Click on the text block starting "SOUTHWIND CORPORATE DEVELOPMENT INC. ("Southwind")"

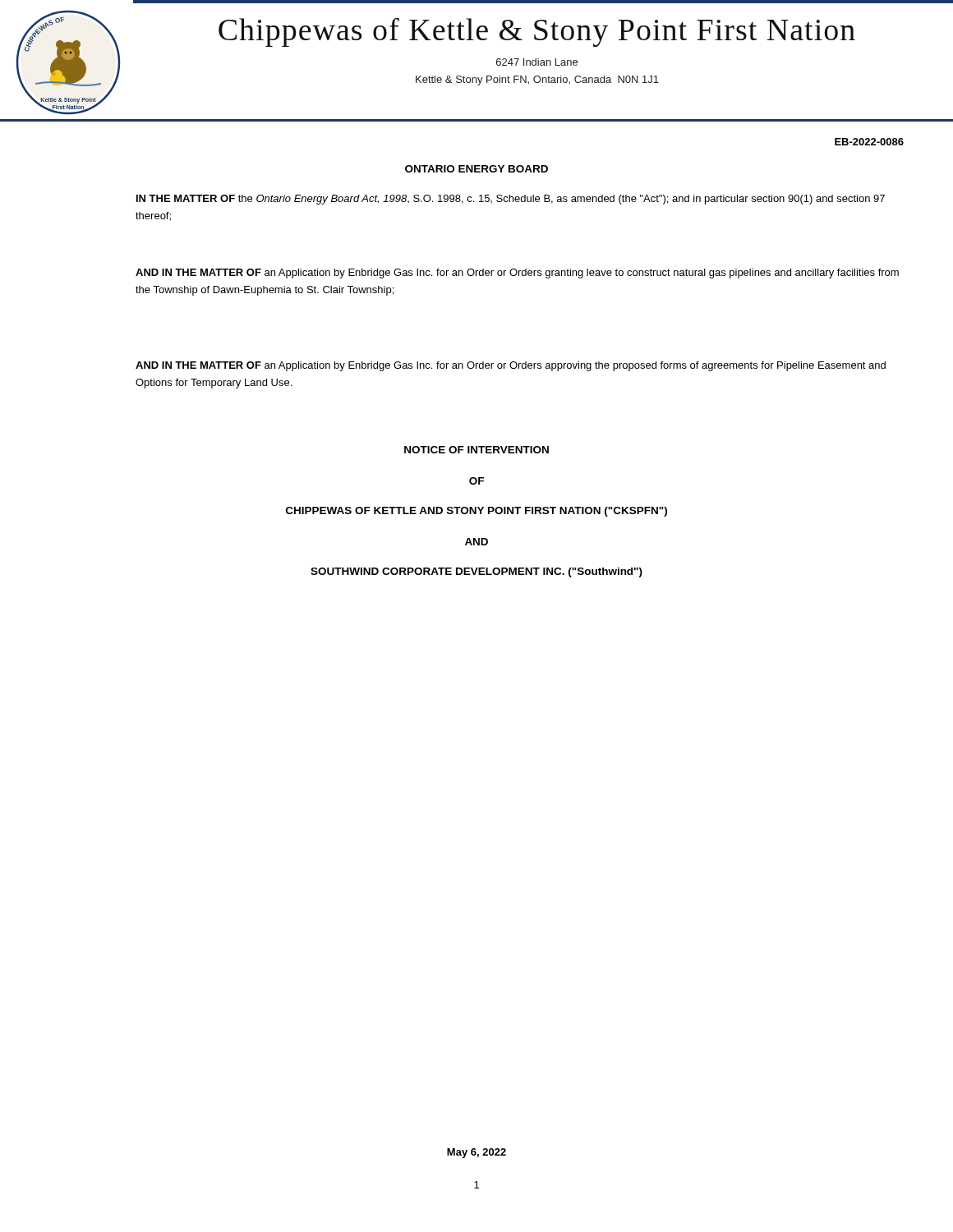[x=476, y=571]
